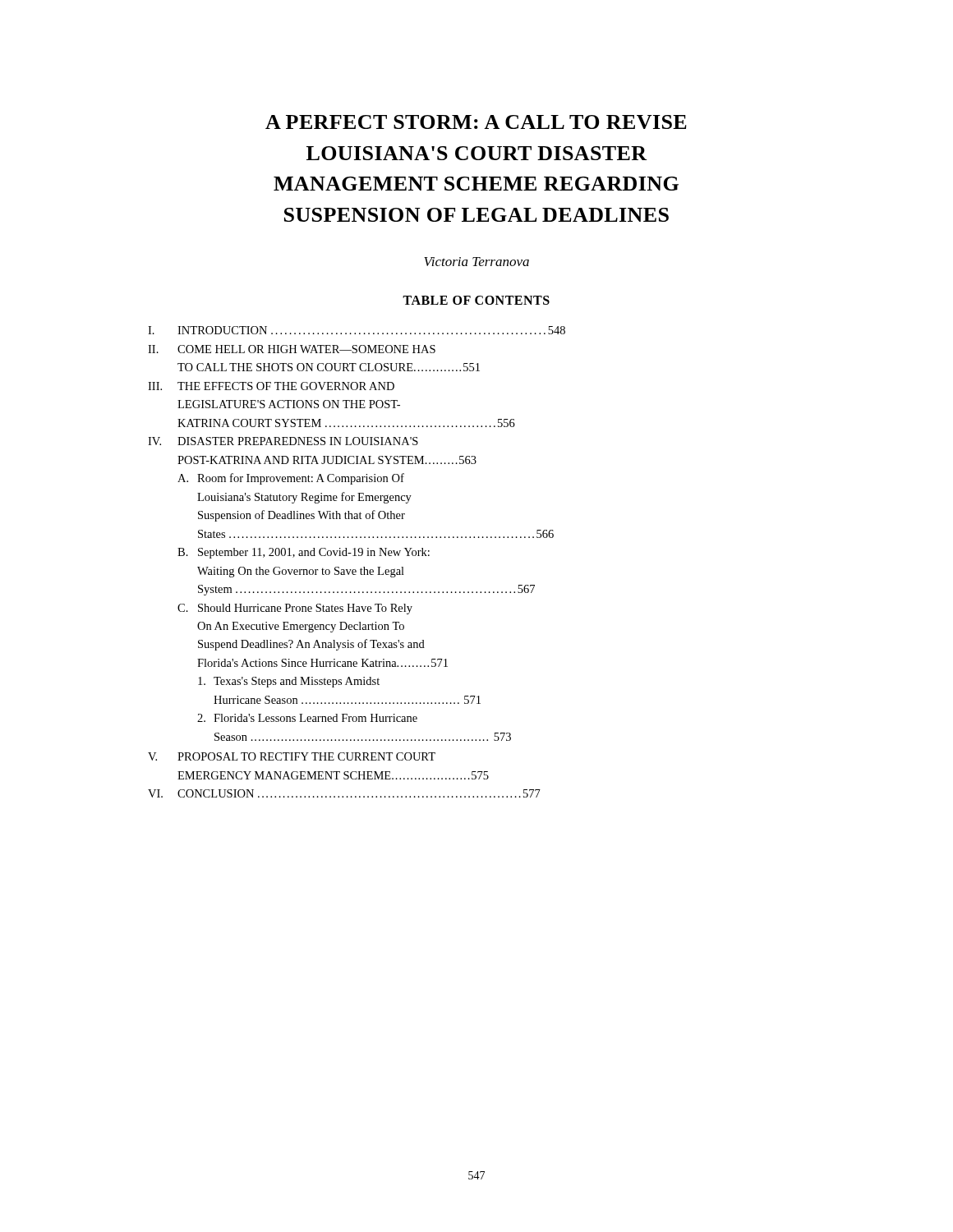Find the text starting "III. THE EFFECTS OF THE GOVERNOR AND LEGISLATURE'S"

tap(271, 386)
